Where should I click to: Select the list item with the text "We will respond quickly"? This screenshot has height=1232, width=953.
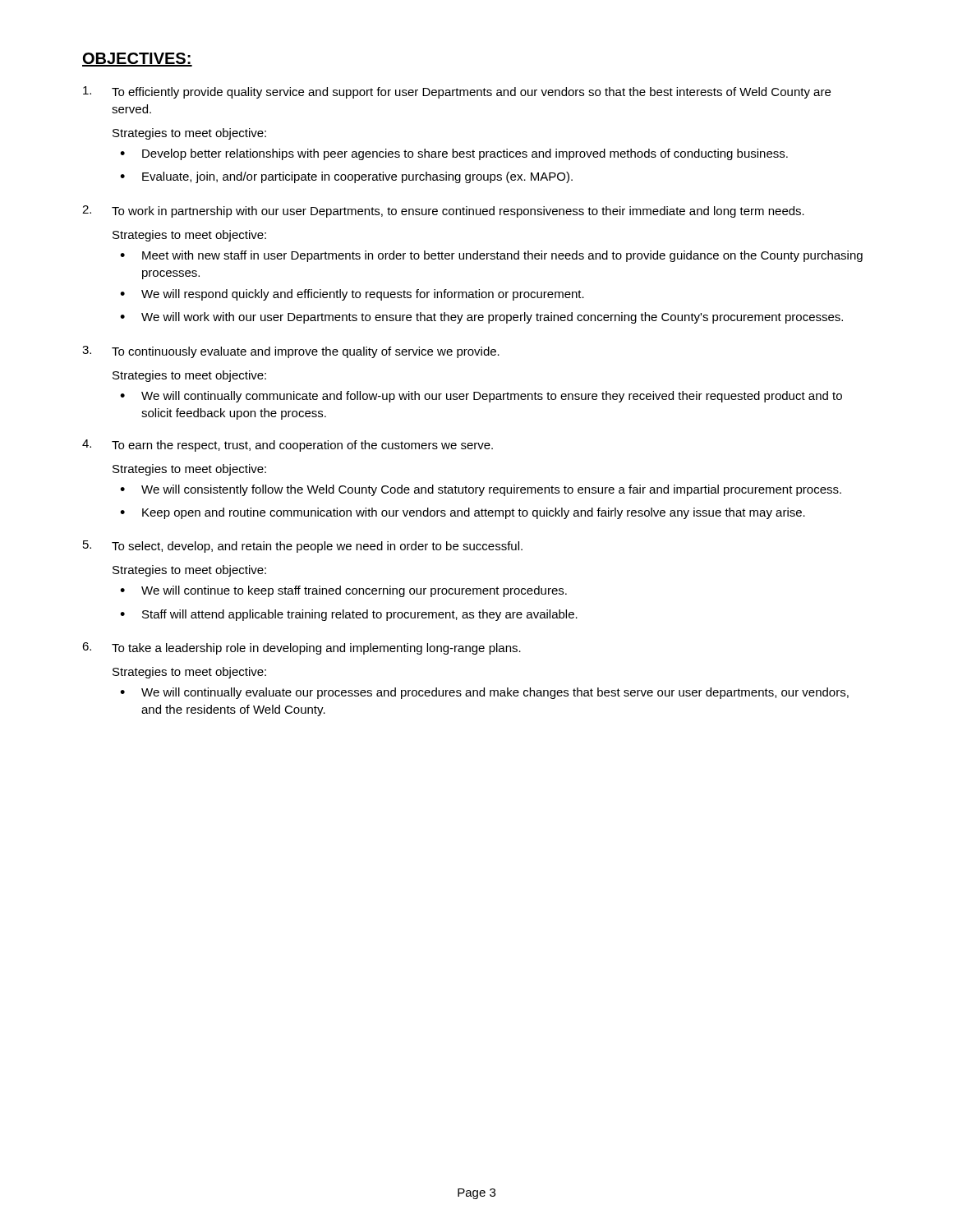coord(506,293)
